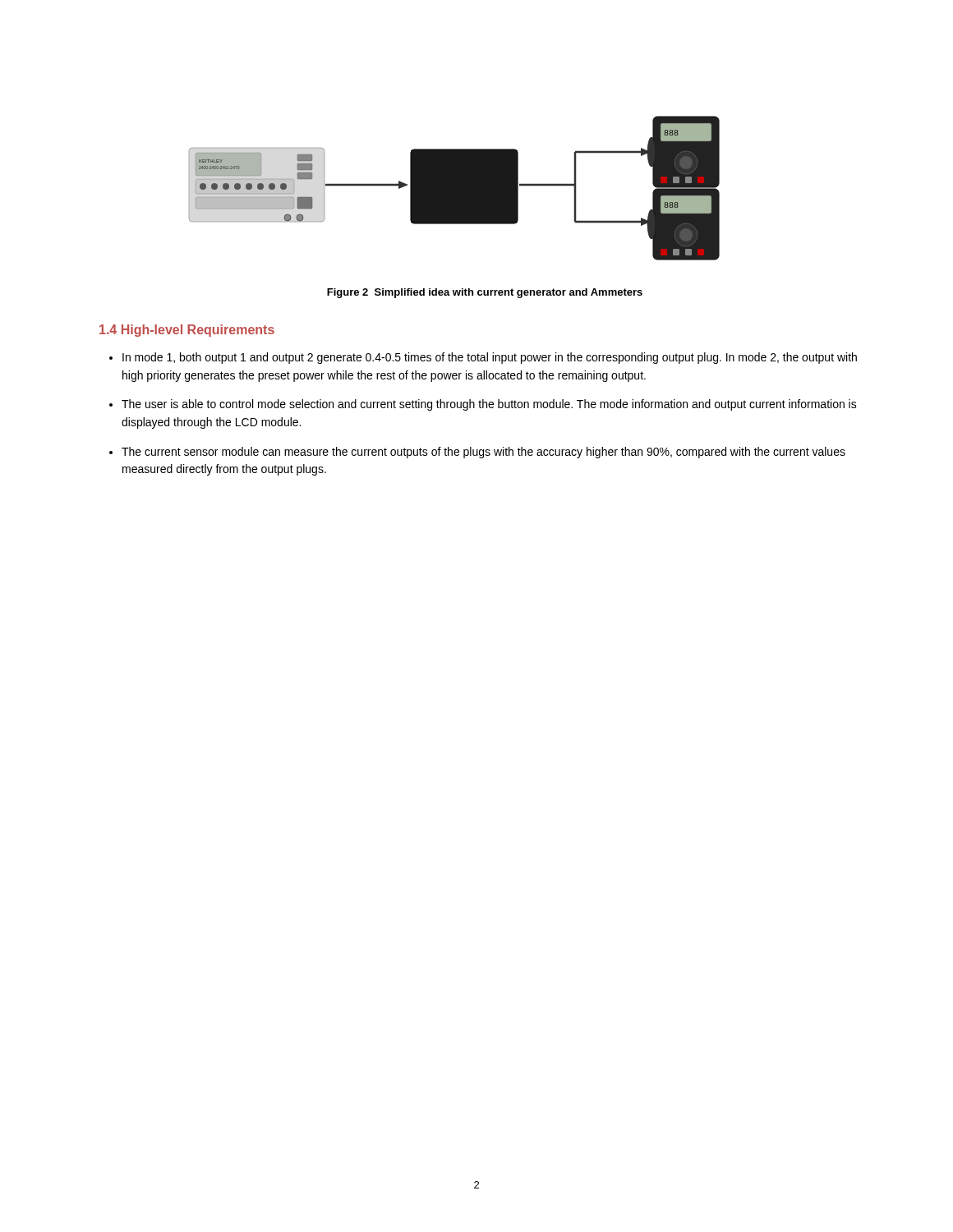The width and height of the screenshot is (953, 1232).
Task: Click the passage that begins "In mode 1, both"
Action: click(x=490, y=366)
